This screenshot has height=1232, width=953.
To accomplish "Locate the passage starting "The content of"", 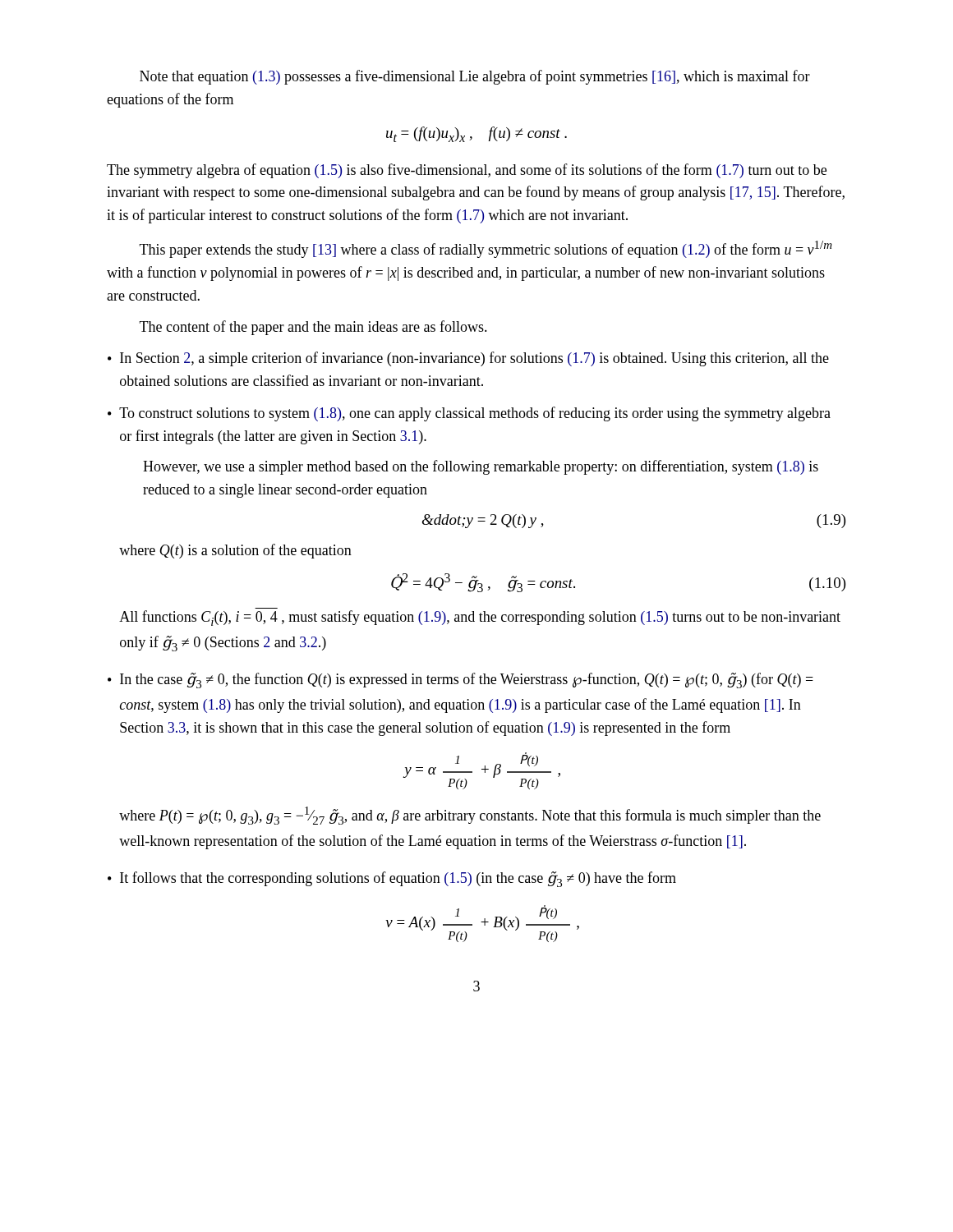I will pyautogui.click(x=313, y=327).
